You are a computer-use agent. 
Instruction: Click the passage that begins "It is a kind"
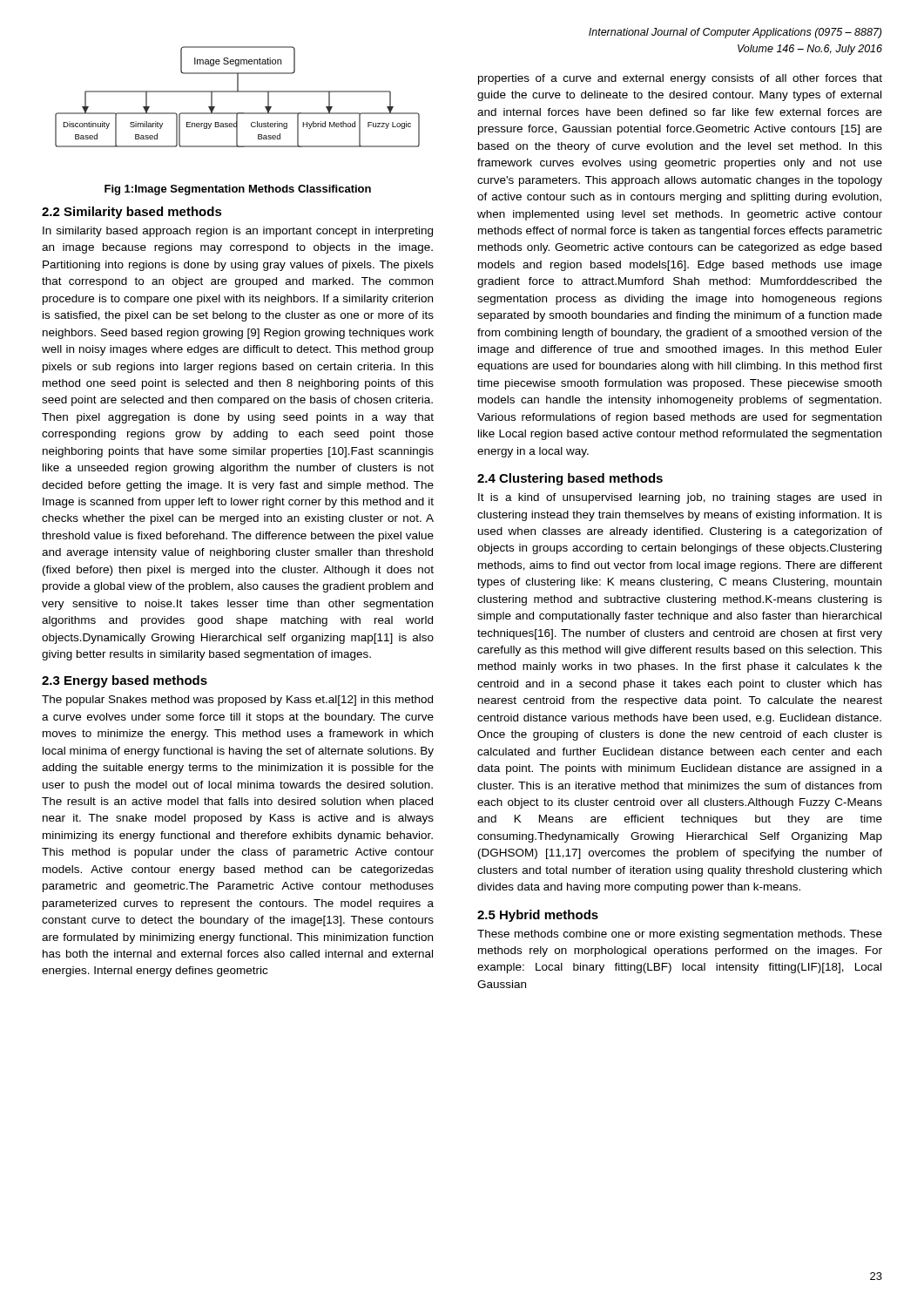point(680,692)
